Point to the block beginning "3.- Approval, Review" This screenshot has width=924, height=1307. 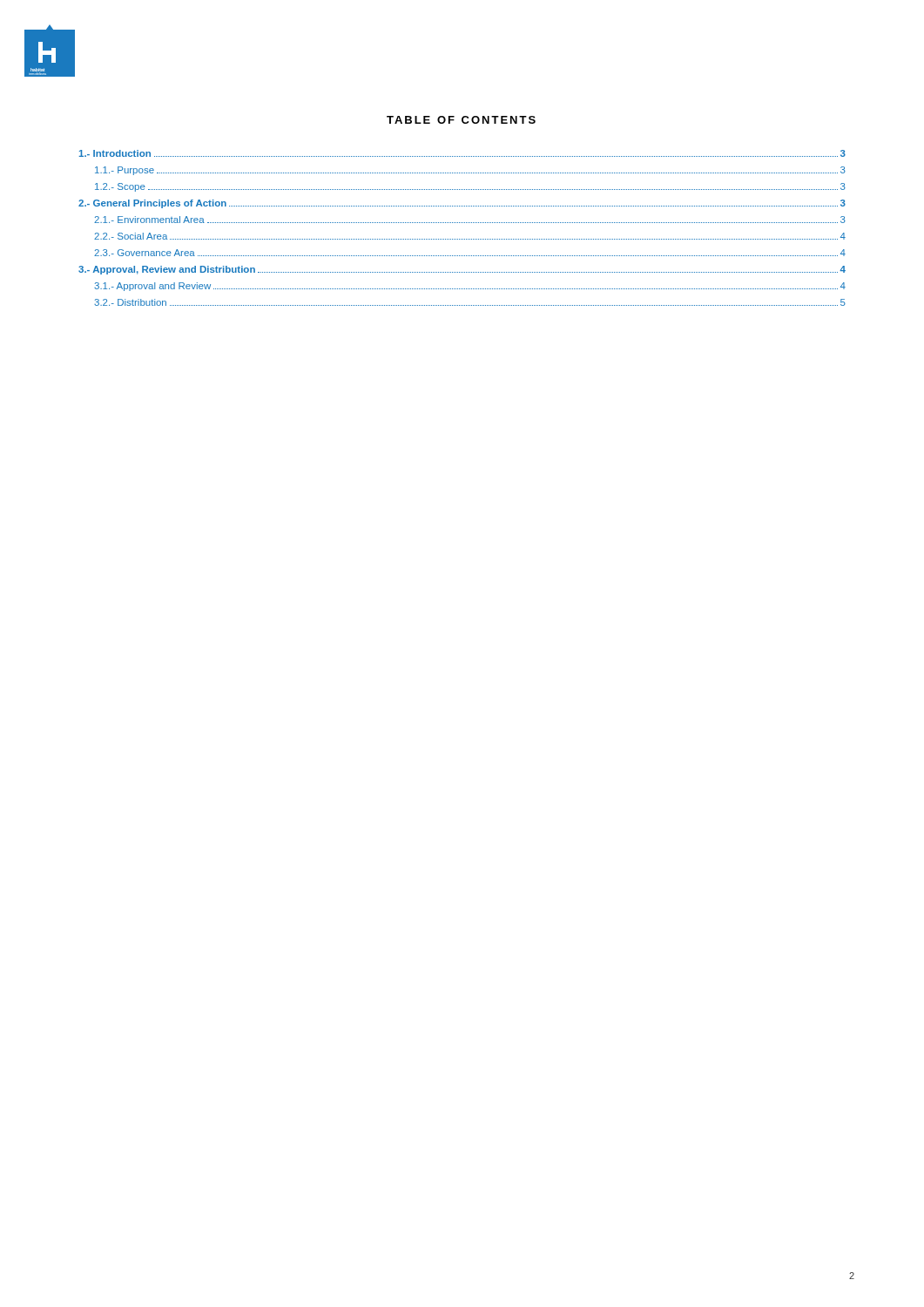tap(462, 269)
